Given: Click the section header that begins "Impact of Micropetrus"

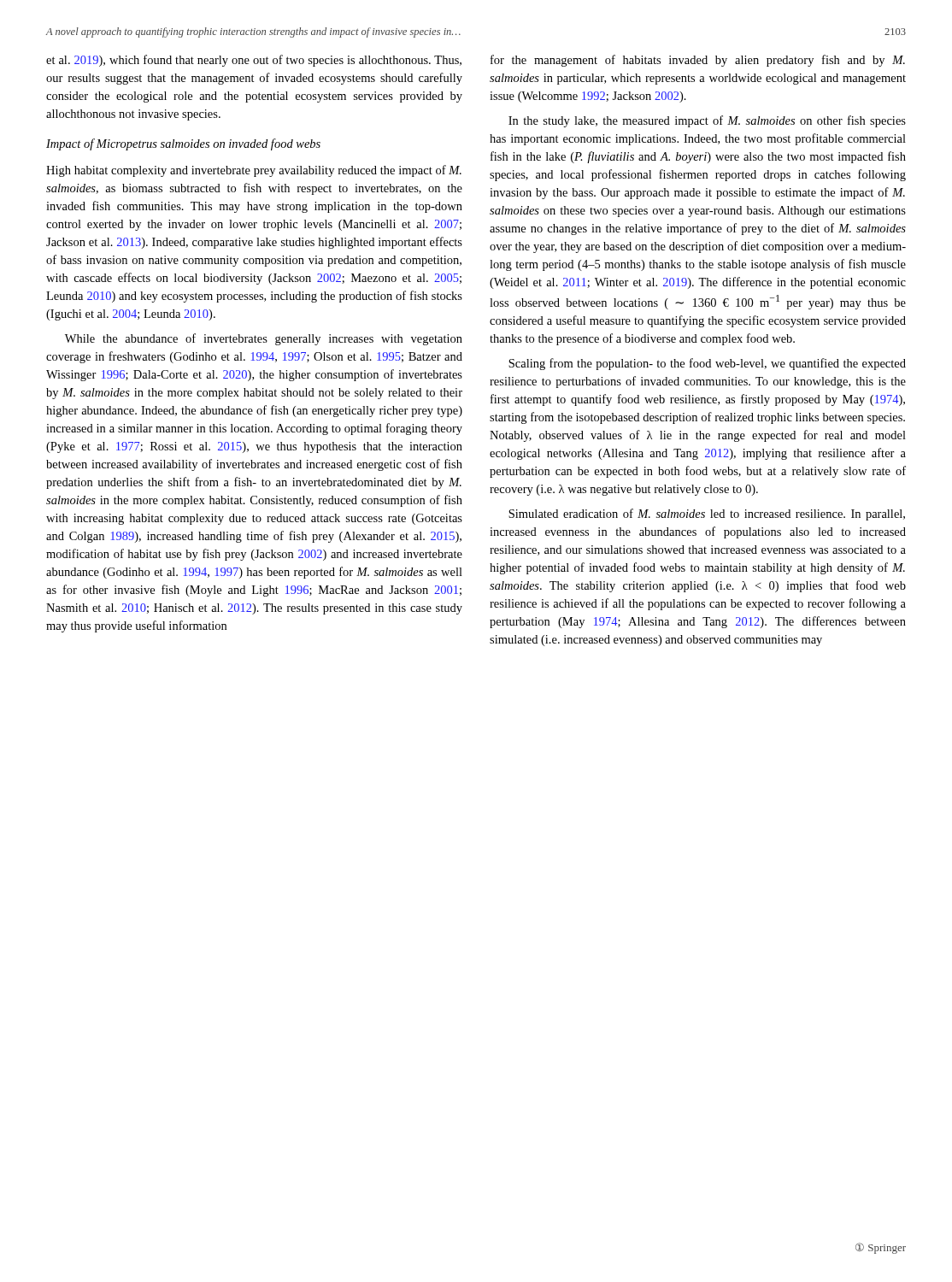Looking at the screenshot, I should 183,144.
